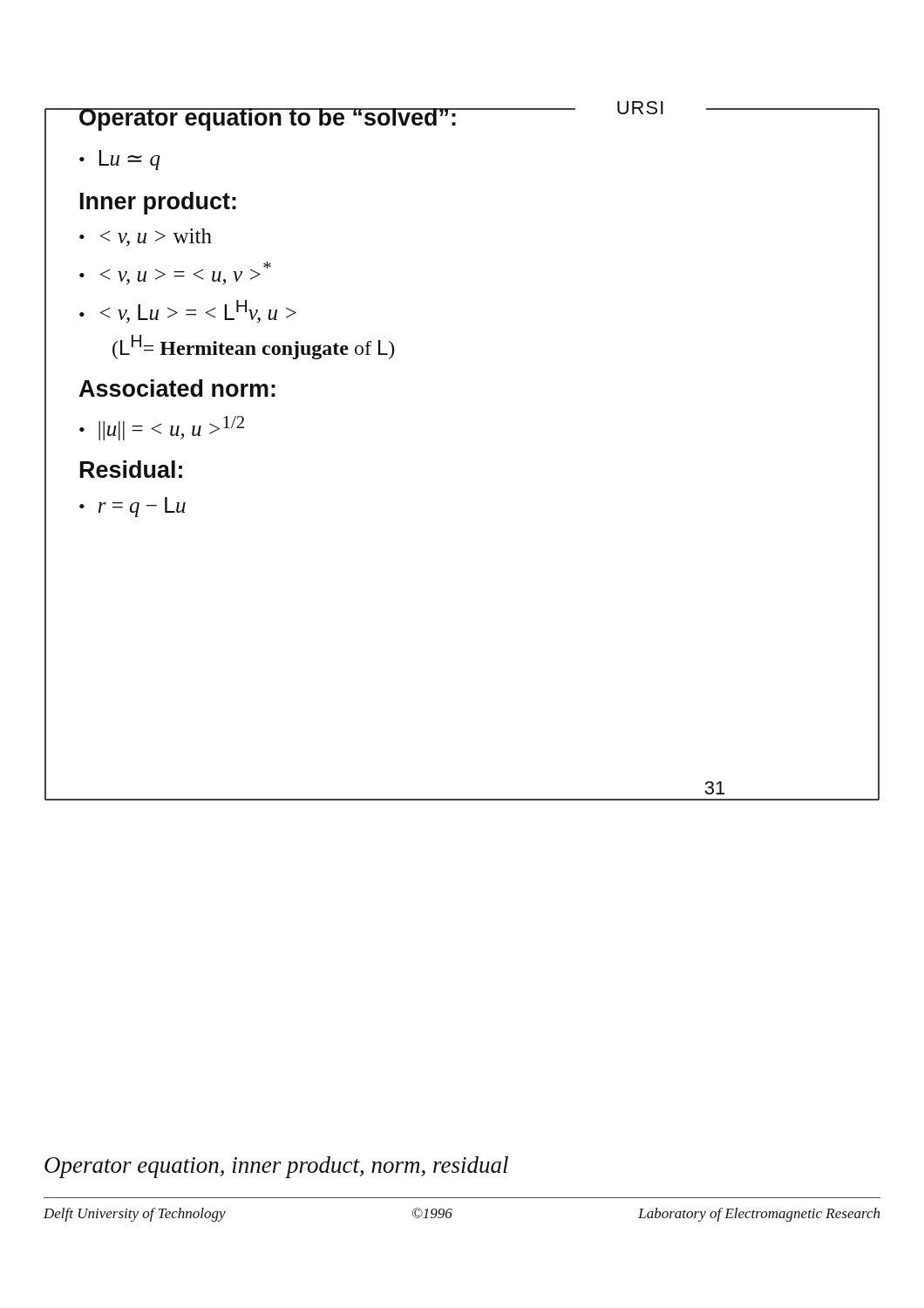Viewport: 924px width, 1308px height.
Task: Find the caption with the text "Operator equation, inner product, norm, residual"
Action: tap(276, 1165)
